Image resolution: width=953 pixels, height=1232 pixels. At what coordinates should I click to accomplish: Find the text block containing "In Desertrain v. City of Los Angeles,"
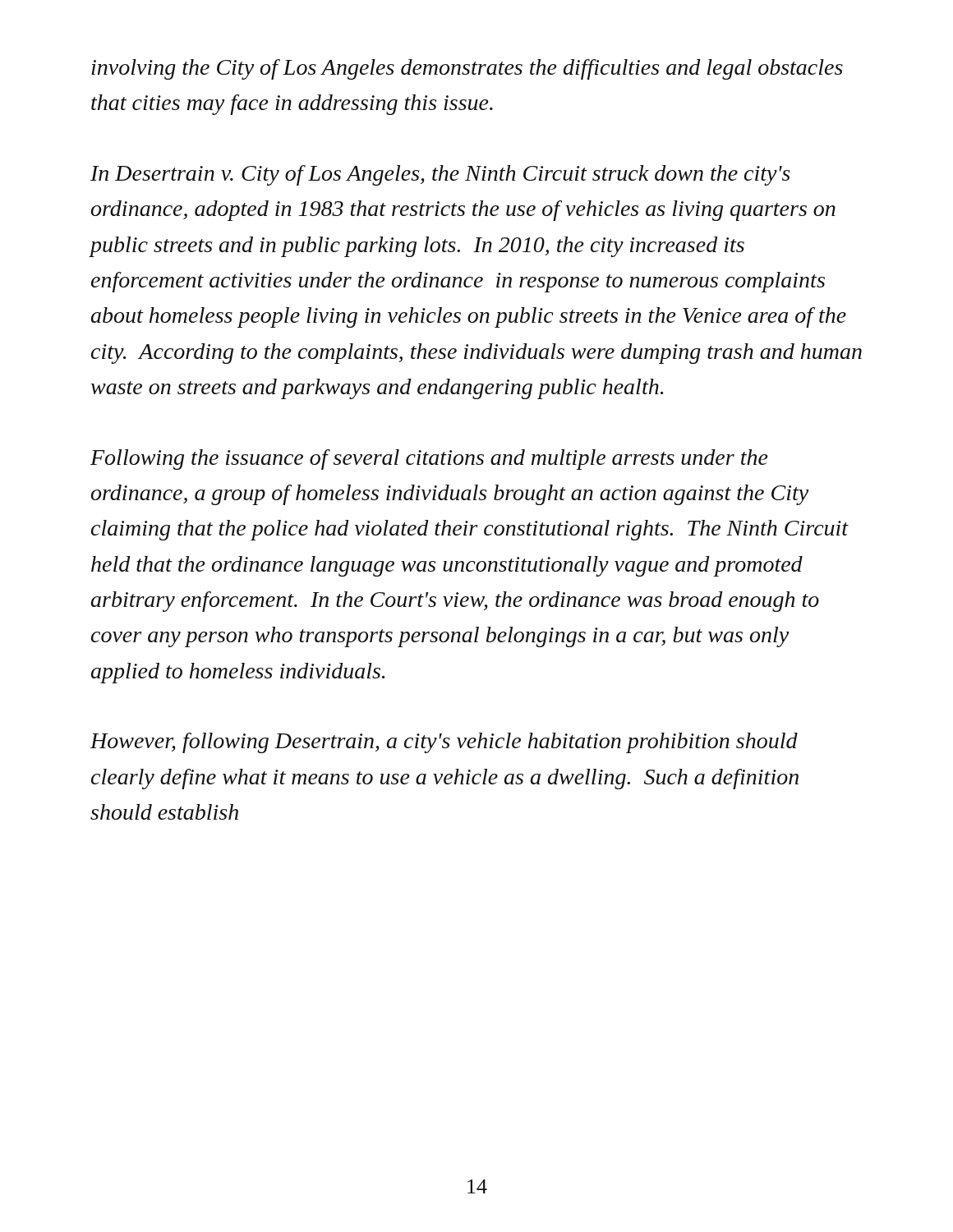pyautogui.click(x=476, y=280)
